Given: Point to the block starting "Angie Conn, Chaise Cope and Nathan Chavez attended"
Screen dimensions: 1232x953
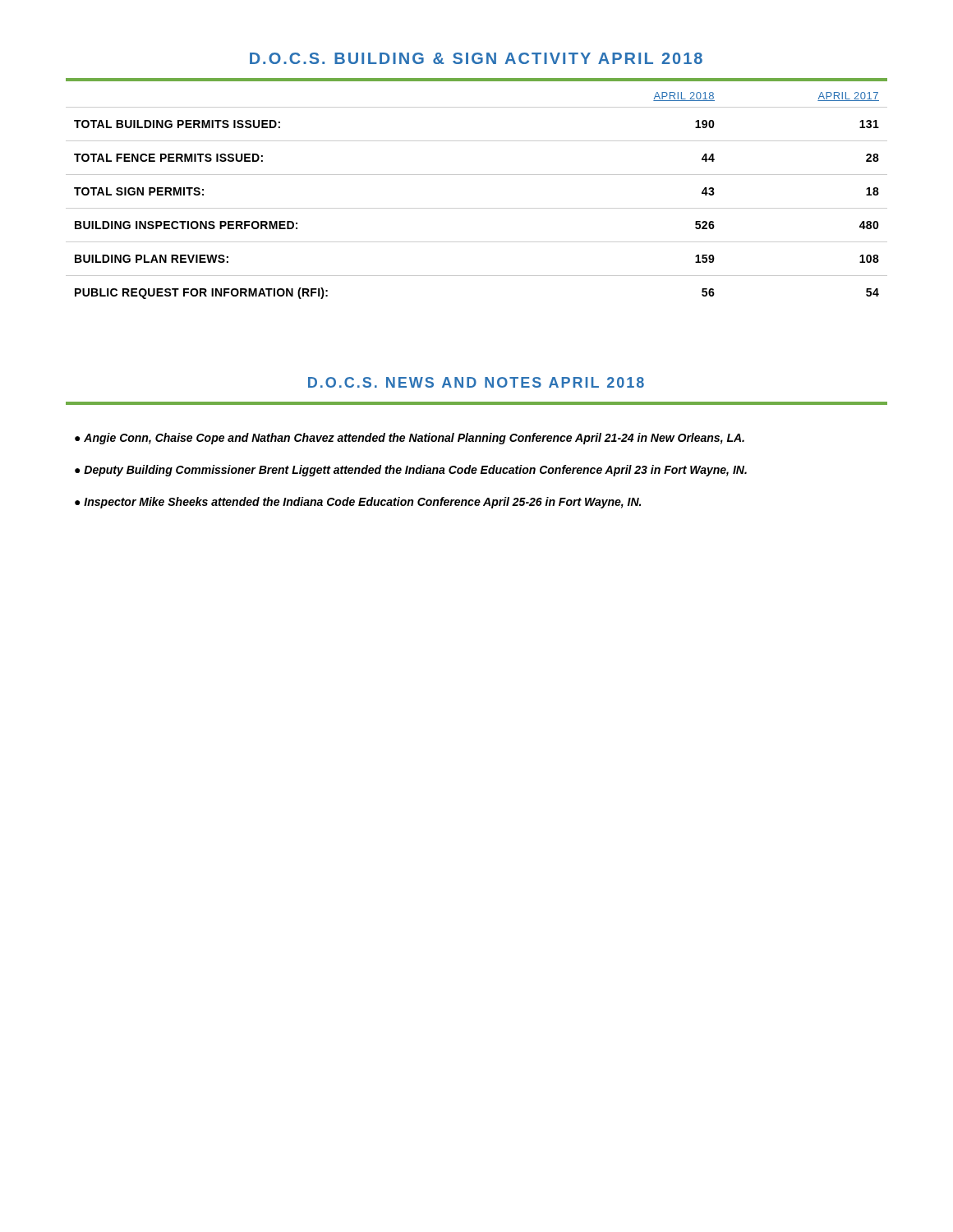Looking at the screenshot, I should pos(415,438).
